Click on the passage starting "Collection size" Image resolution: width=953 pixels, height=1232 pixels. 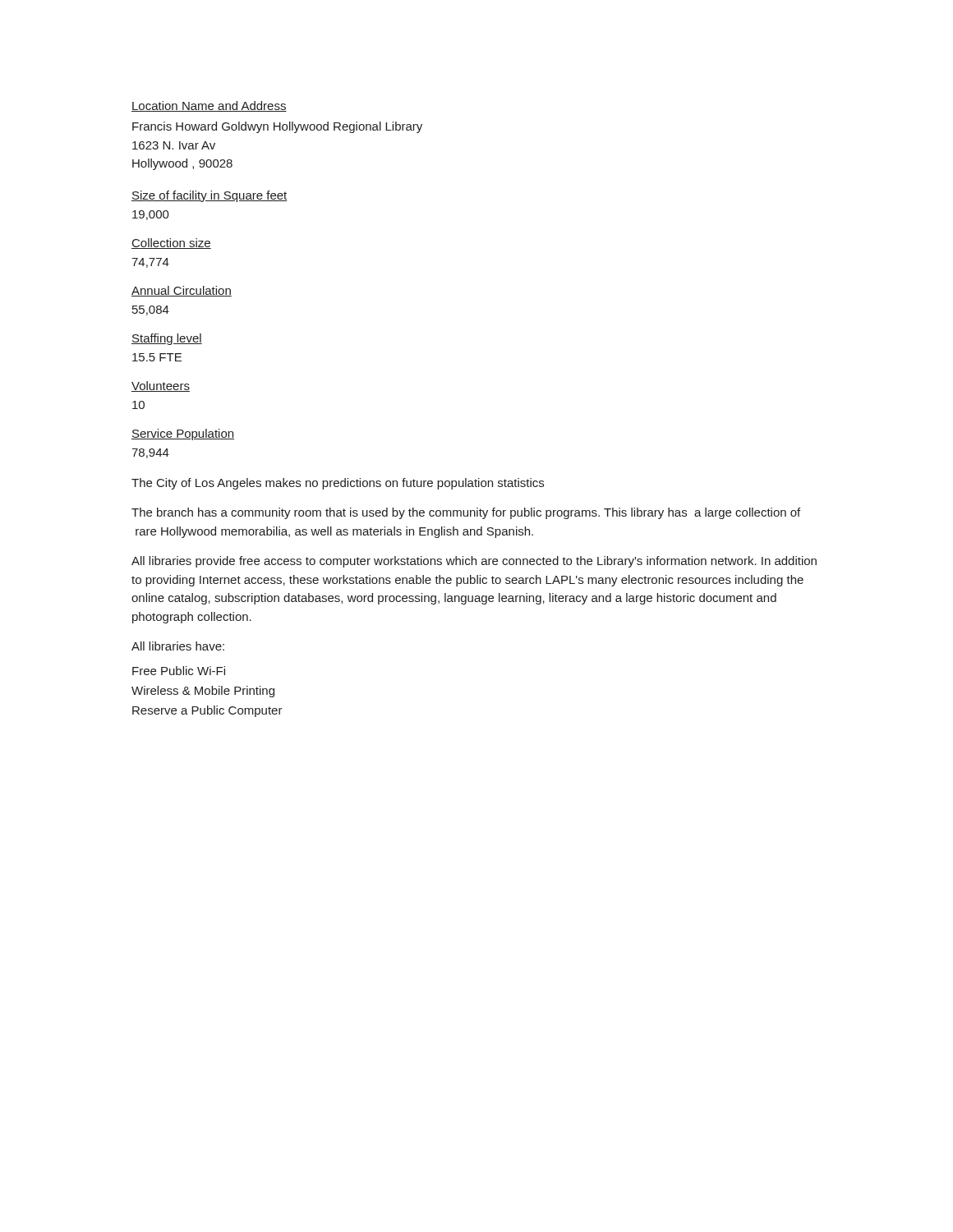coord(171,242)
